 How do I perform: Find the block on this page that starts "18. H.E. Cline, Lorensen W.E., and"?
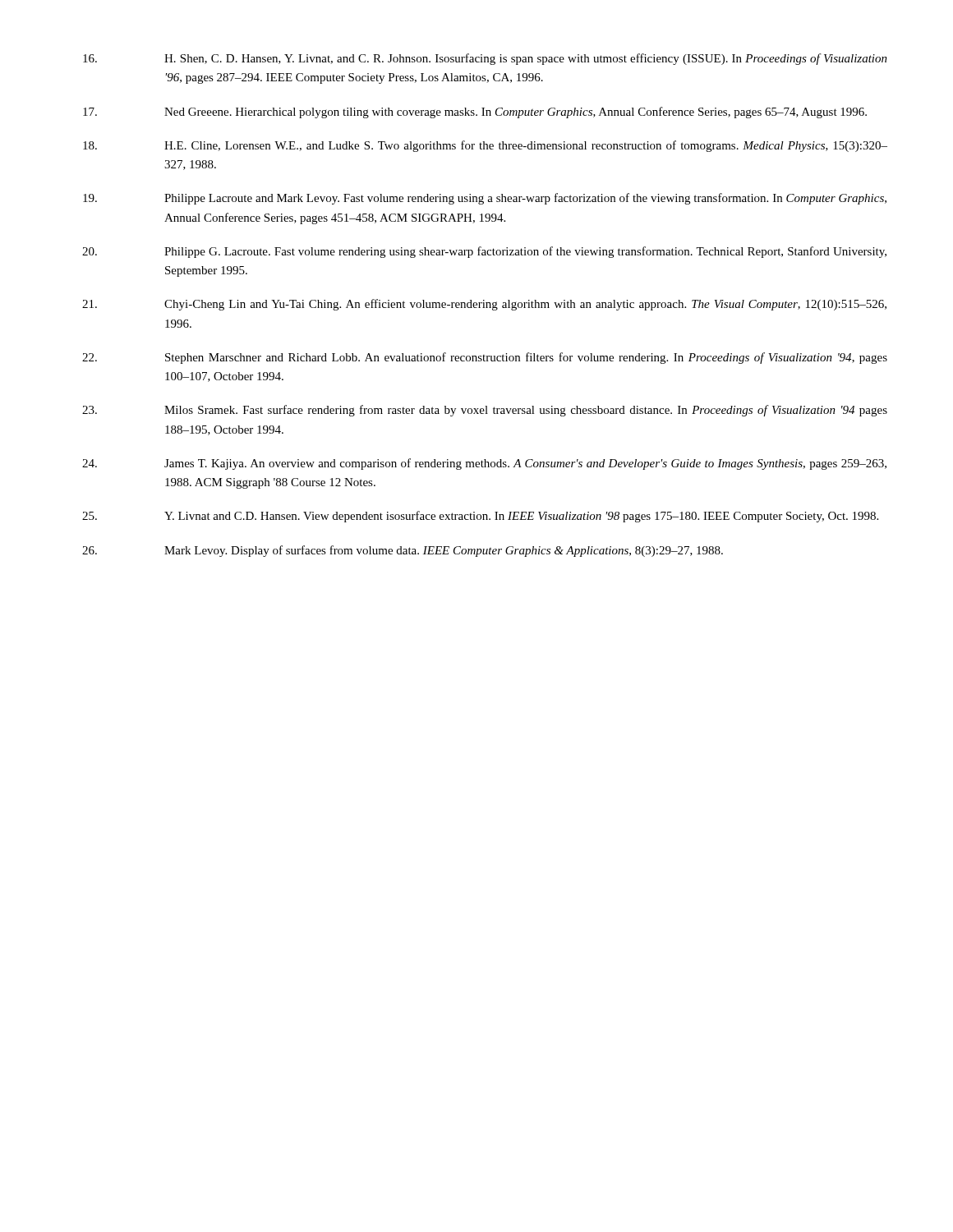[x=485, y=155]
